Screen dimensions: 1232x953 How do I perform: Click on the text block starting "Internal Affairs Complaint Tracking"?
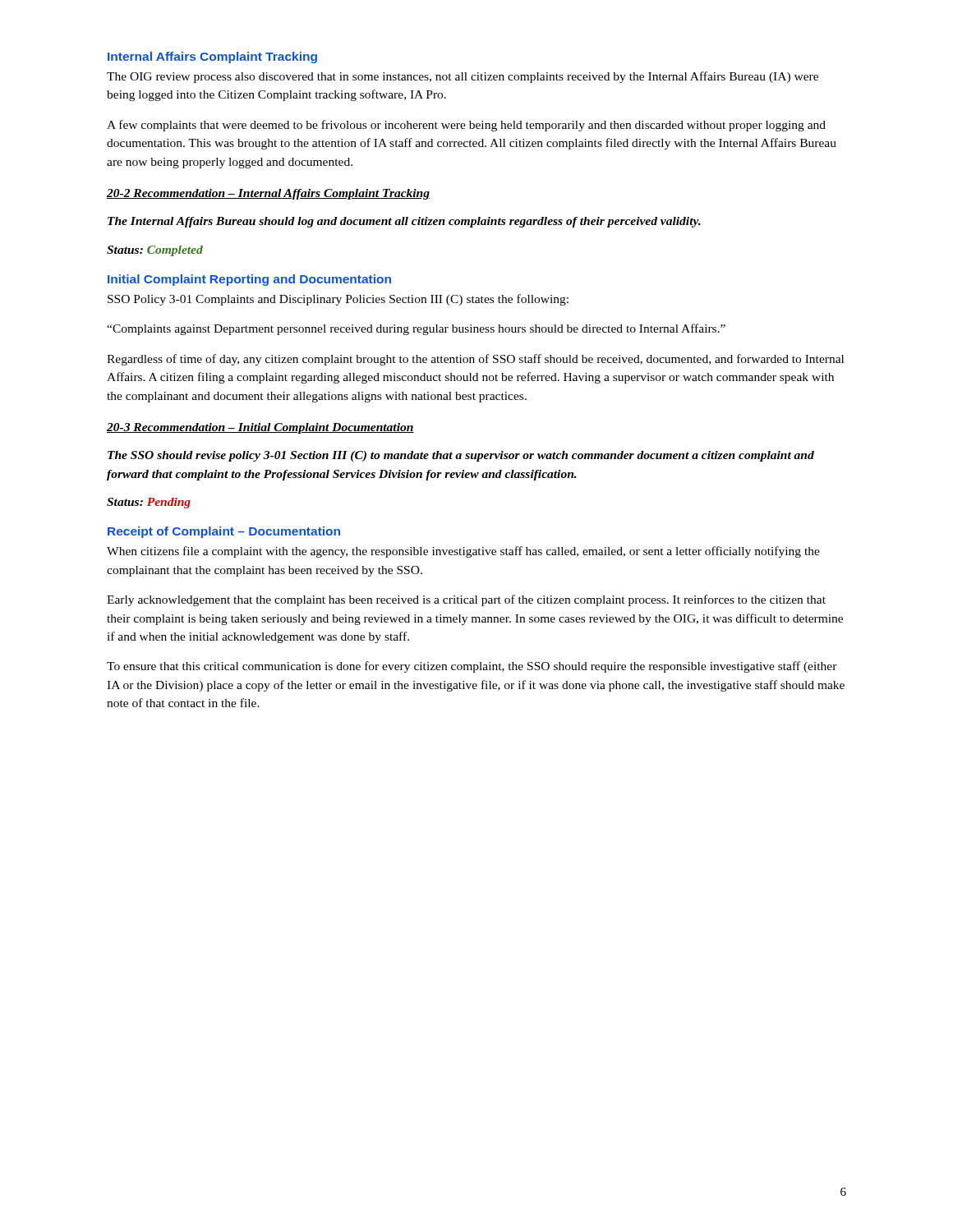(212, 57)
